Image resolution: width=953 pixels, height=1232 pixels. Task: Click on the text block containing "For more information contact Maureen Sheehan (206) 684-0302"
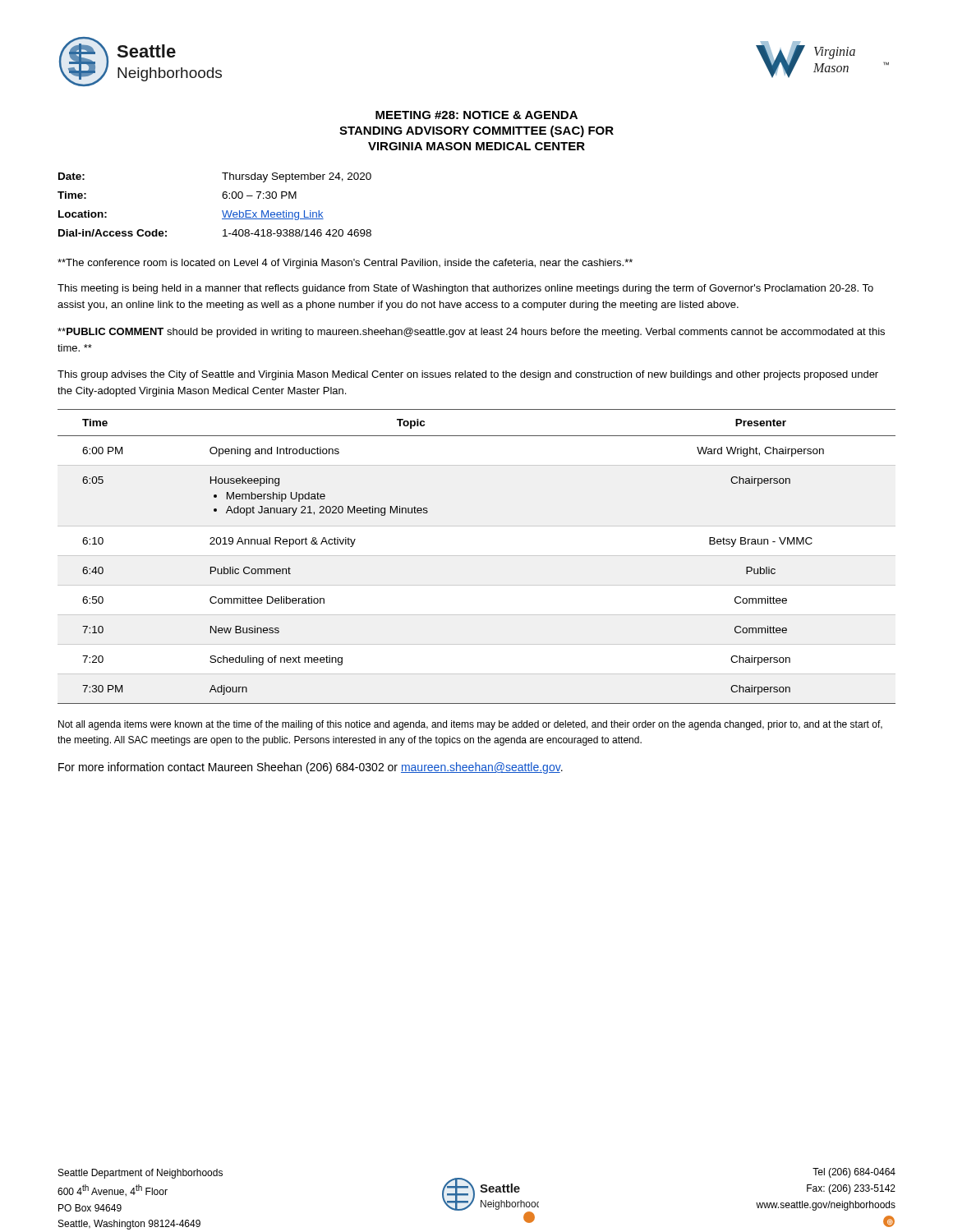310,767
